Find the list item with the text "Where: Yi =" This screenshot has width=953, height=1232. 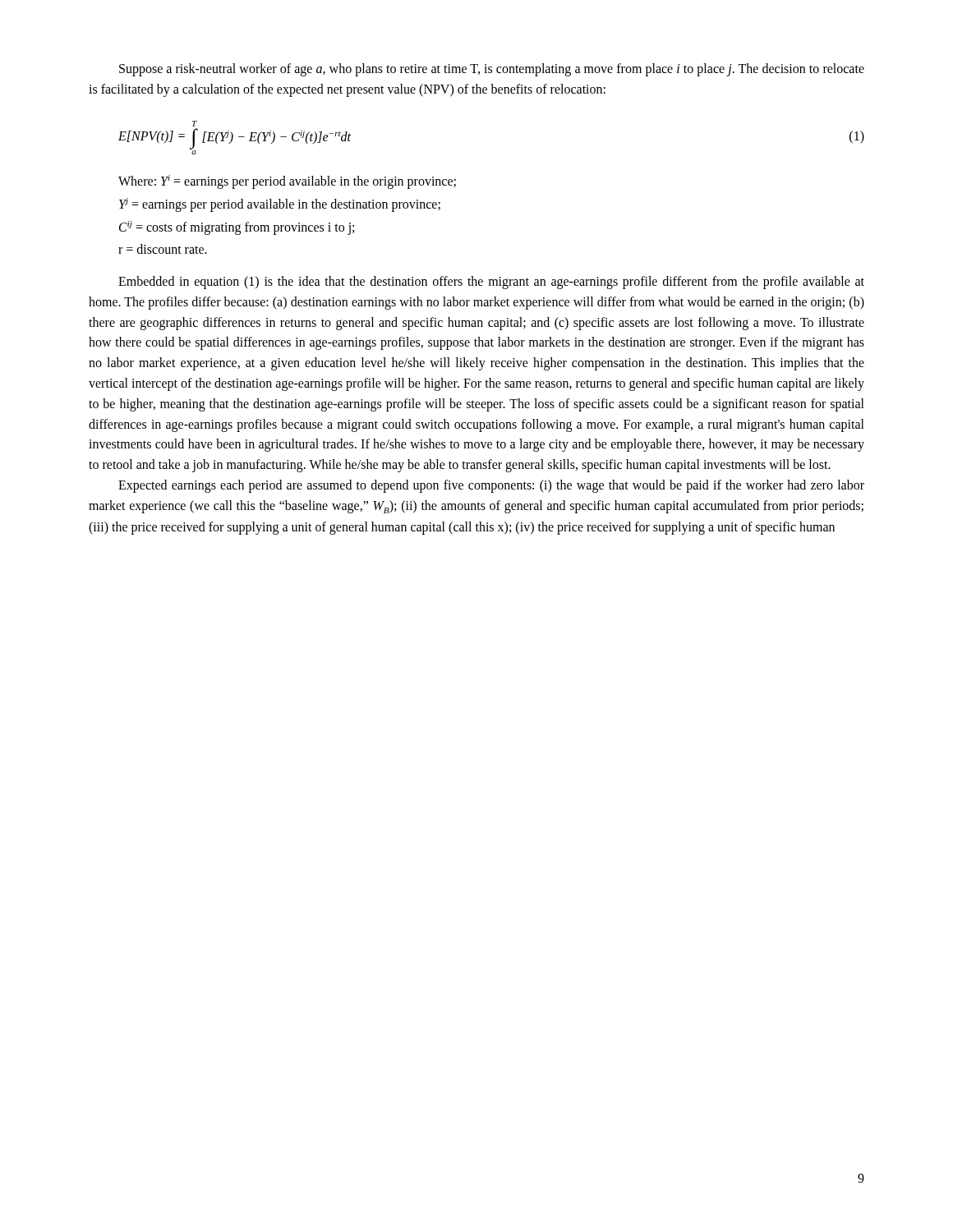[288, 180]
